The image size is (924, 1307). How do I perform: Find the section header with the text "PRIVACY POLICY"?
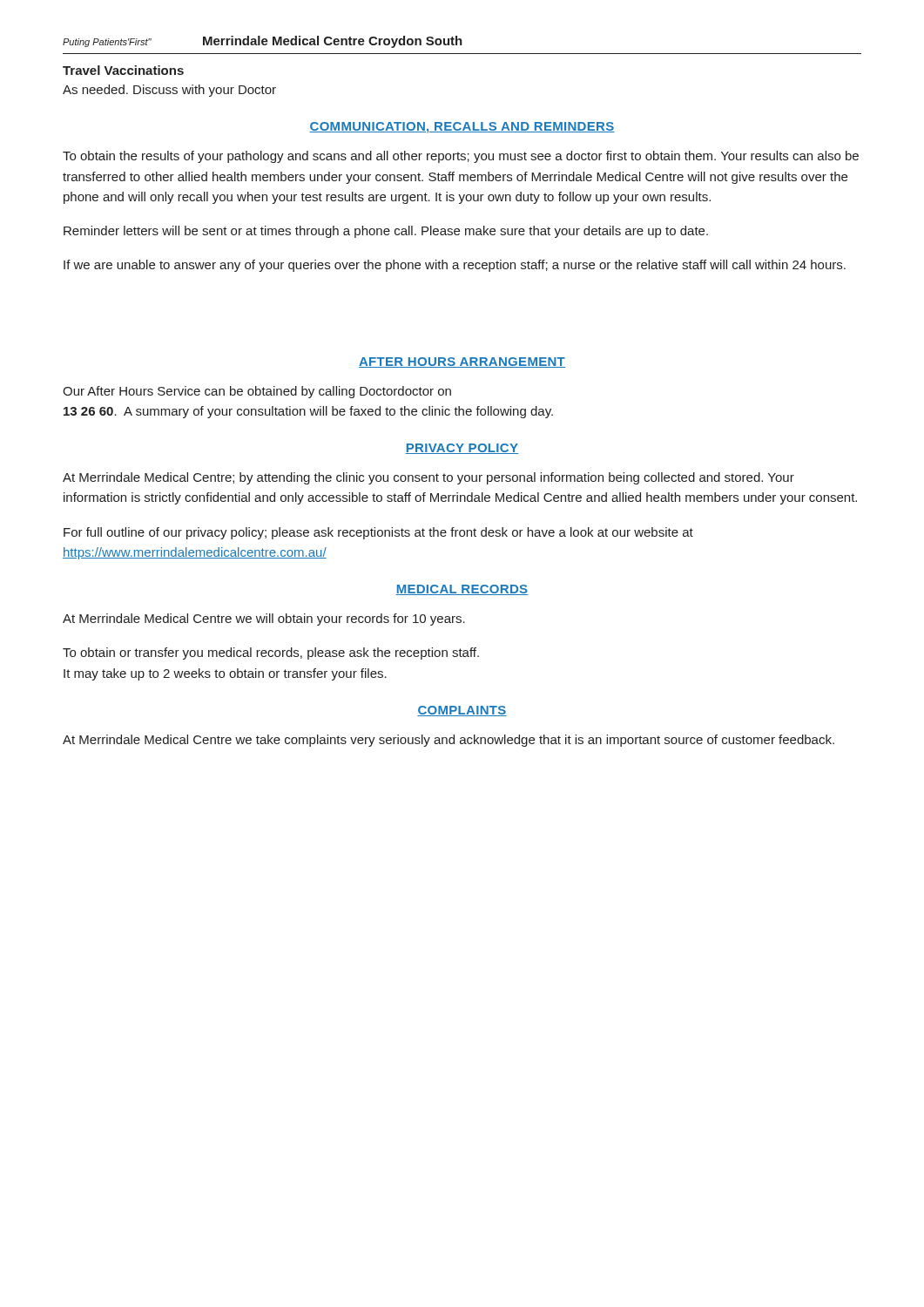click(x=462, y=447)
